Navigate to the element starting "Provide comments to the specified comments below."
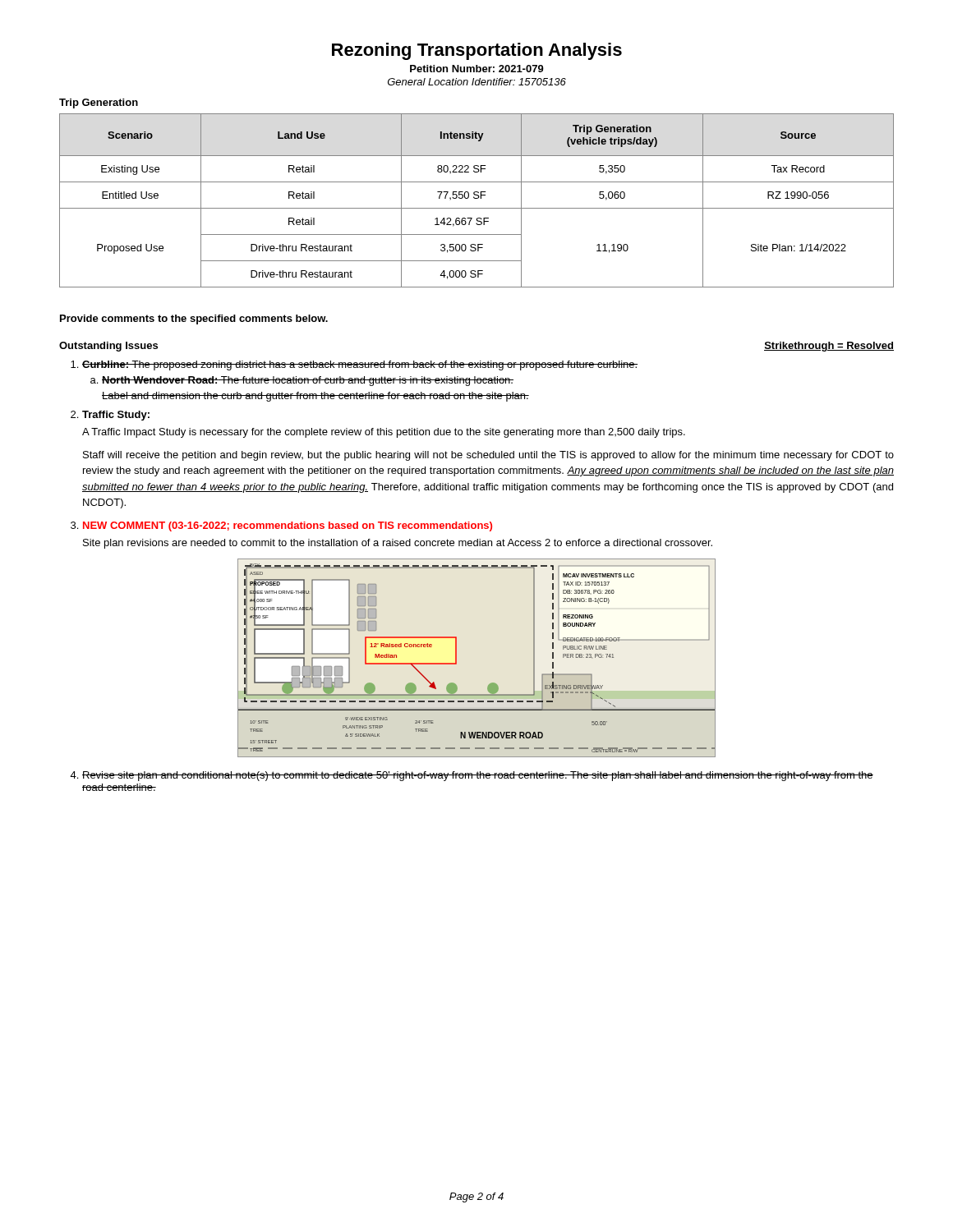 click(x=194, y=318)
